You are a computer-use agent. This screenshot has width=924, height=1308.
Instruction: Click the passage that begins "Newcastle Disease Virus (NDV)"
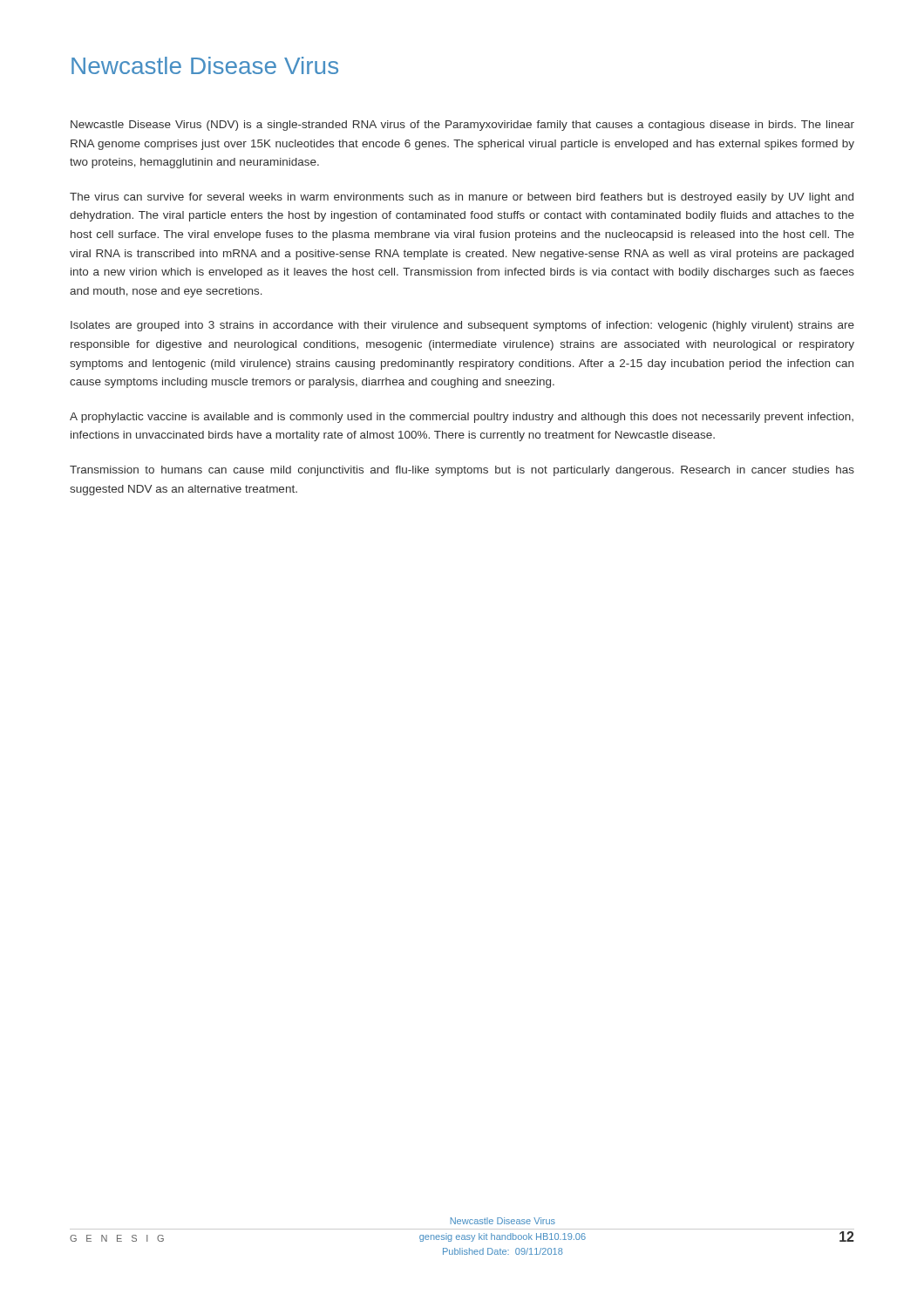tap(462, 143)
